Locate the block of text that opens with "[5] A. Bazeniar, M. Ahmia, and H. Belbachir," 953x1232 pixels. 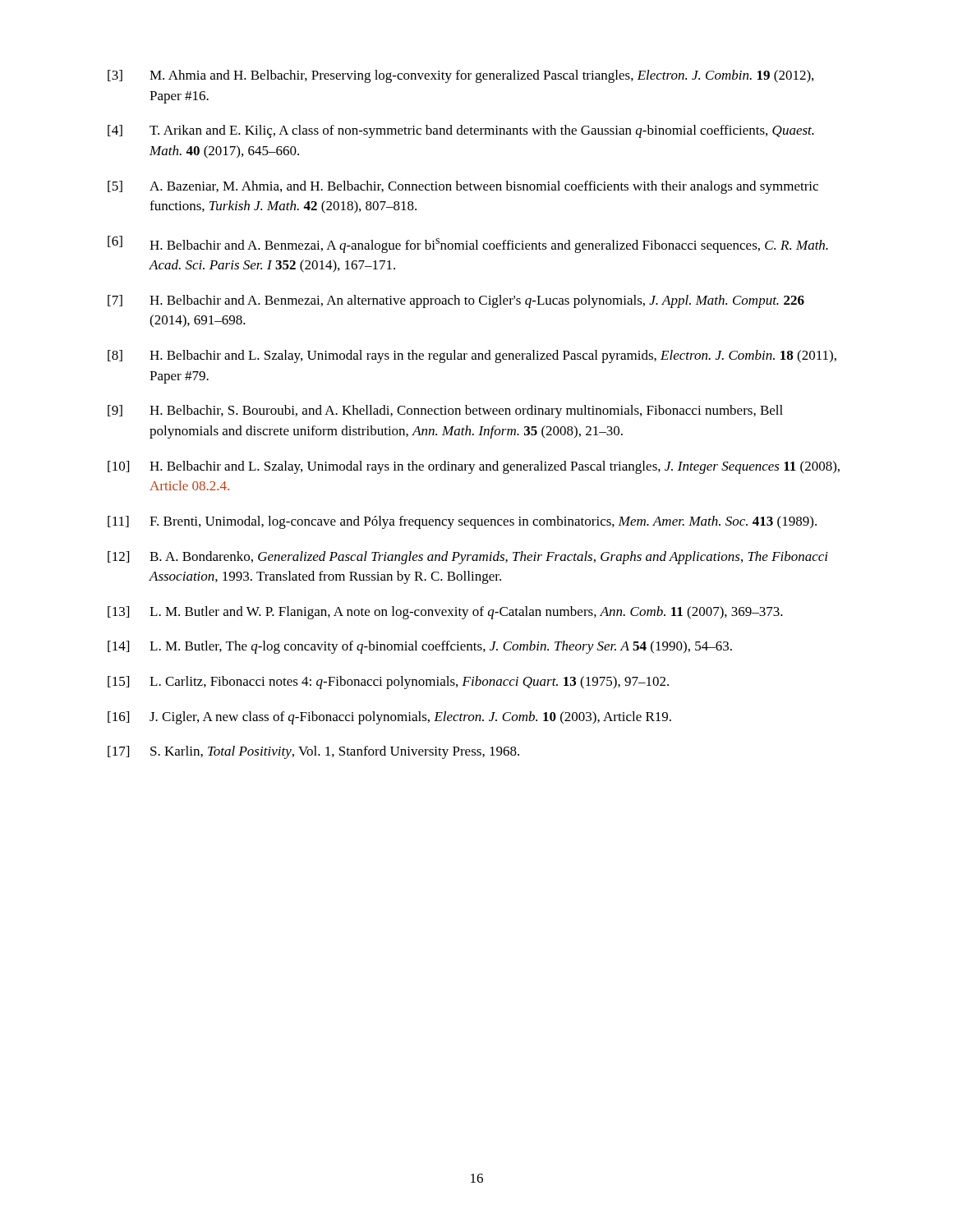(x=476, y=196)
